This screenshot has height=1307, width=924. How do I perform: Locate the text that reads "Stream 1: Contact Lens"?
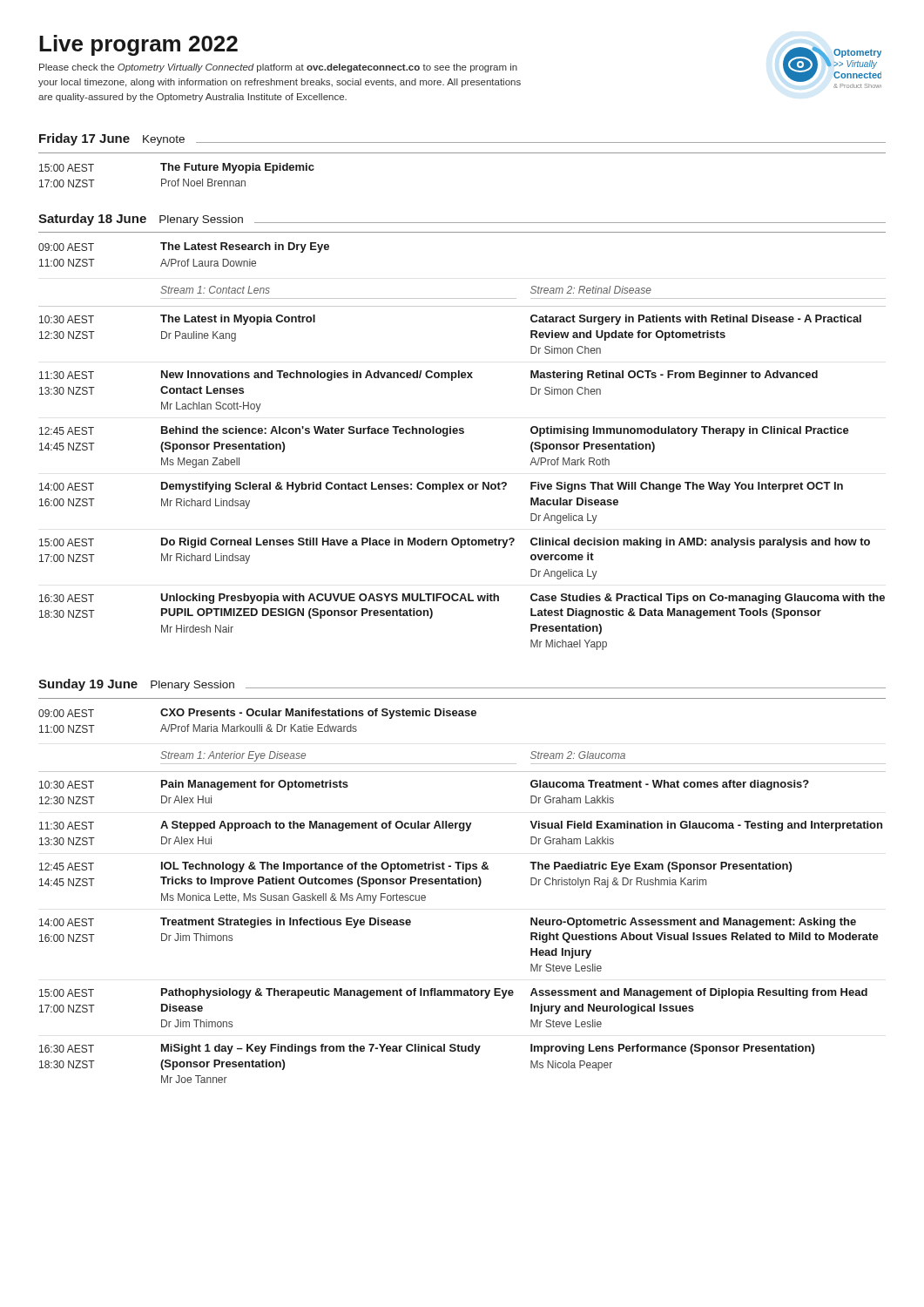point(215,290)
